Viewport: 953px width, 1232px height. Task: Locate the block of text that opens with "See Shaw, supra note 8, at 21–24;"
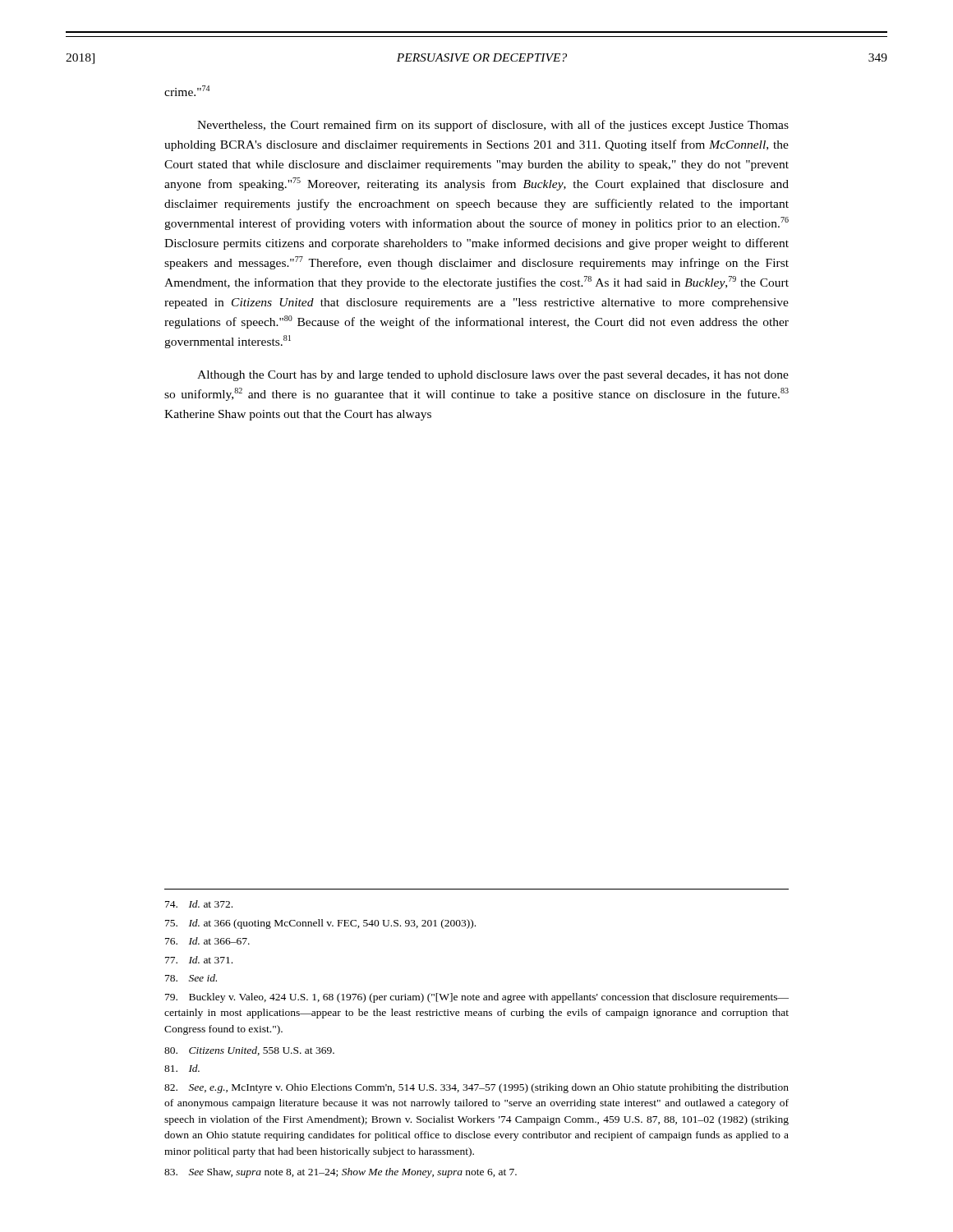point(341,1172)
